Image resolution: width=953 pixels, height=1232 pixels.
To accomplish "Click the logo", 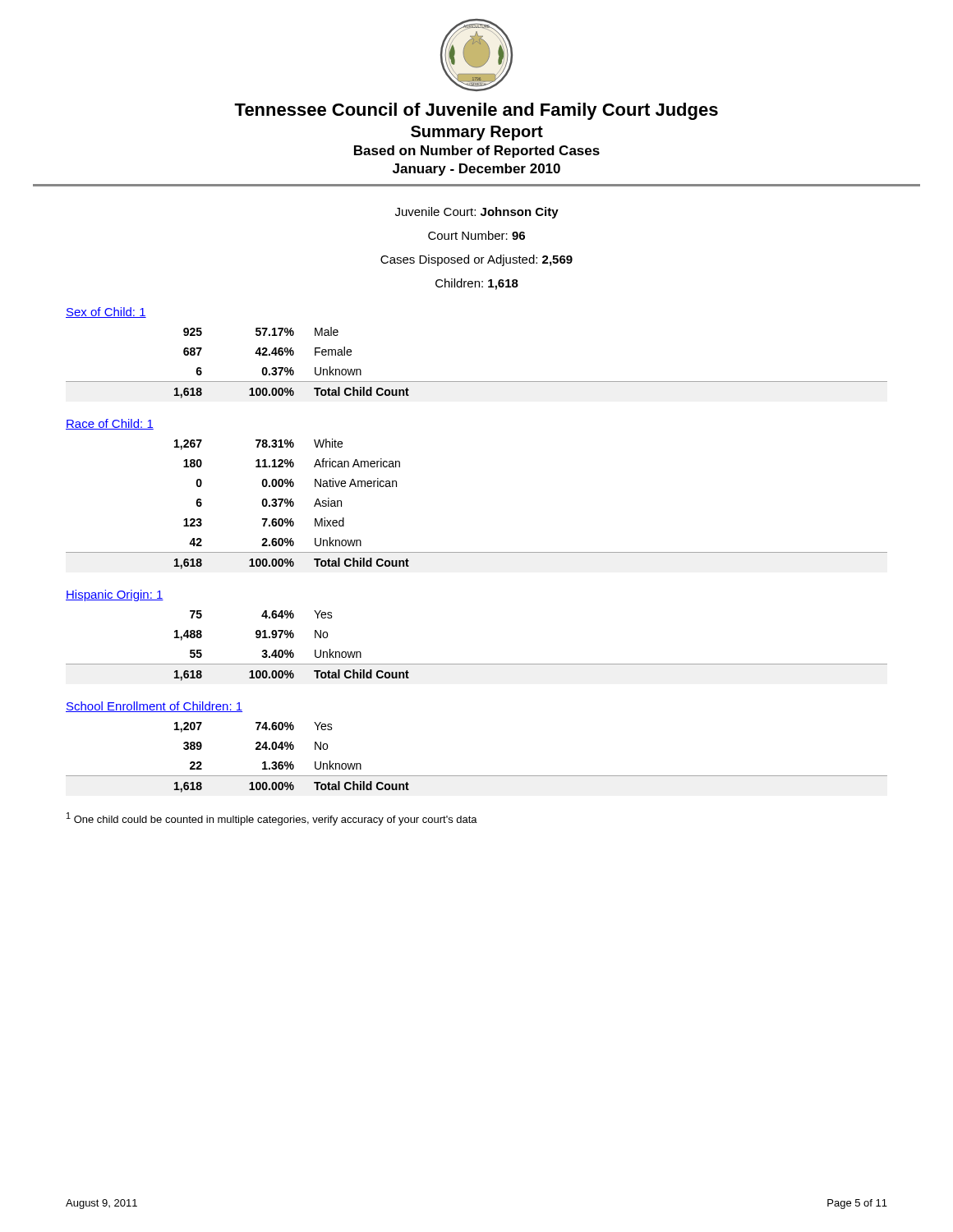I will tap(476, 47).
